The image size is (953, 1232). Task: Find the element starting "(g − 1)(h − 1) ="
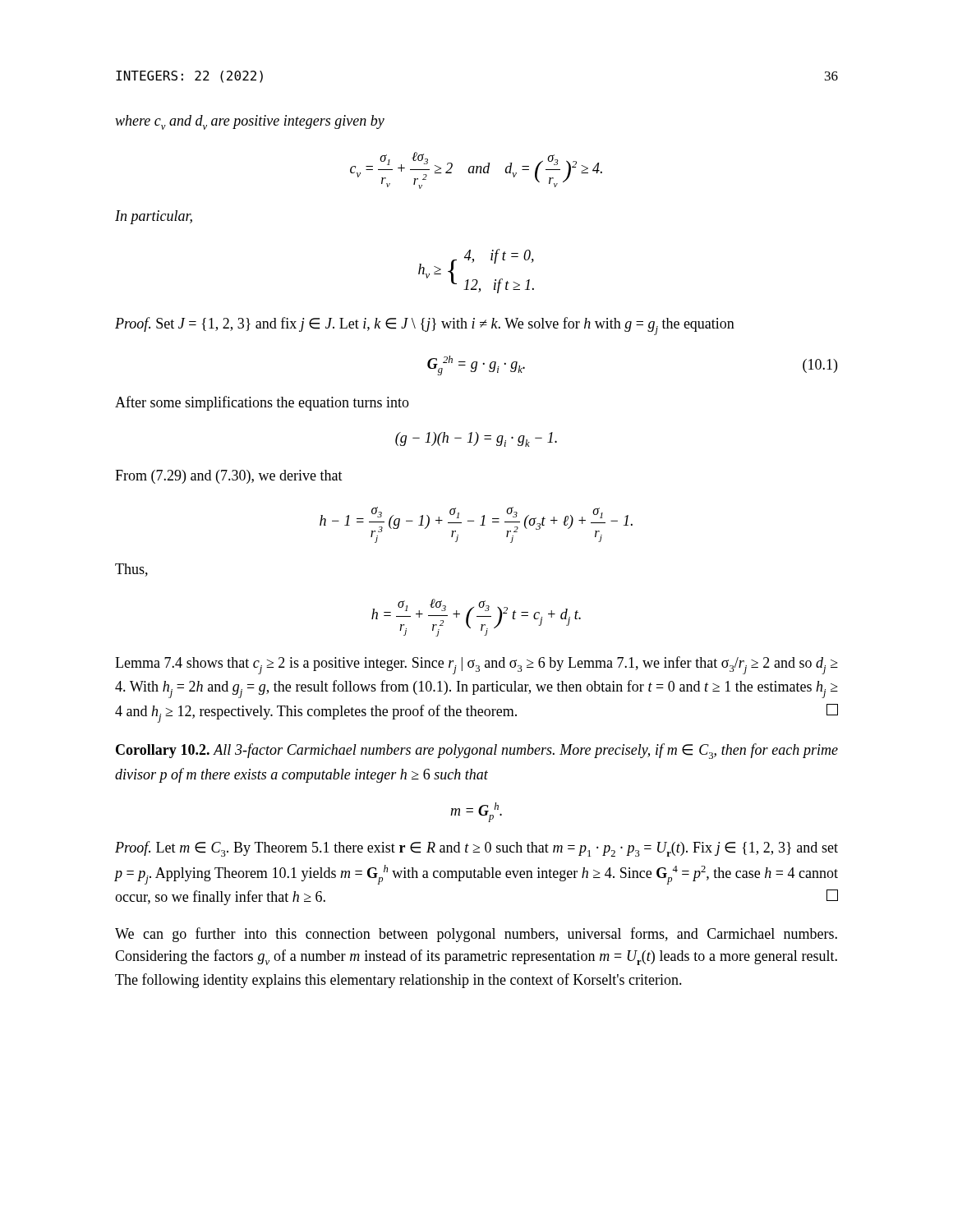(476, 440)
